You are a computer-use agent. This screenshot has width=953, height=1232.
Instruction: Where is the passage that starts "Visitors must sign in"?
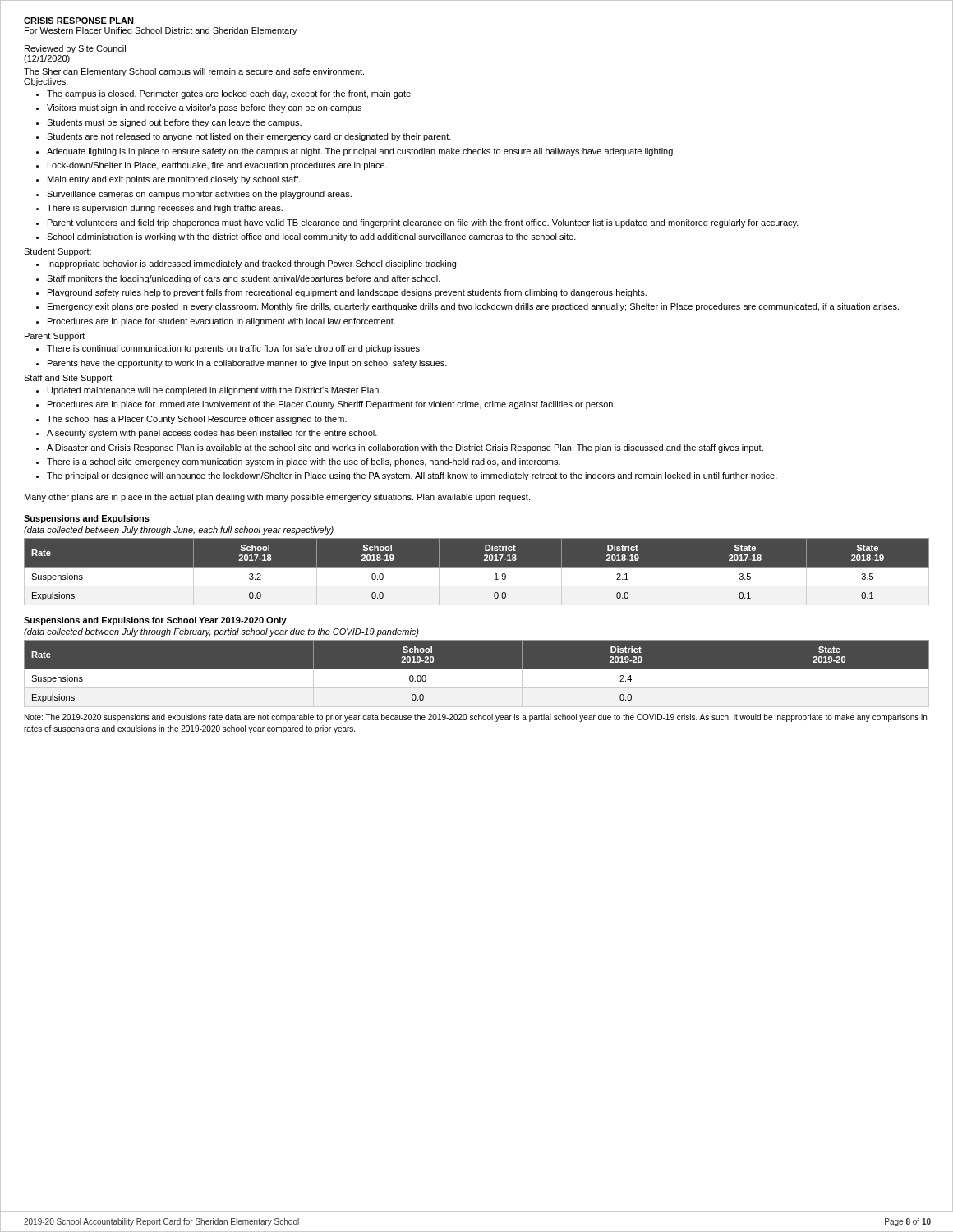tap(204, 108)
